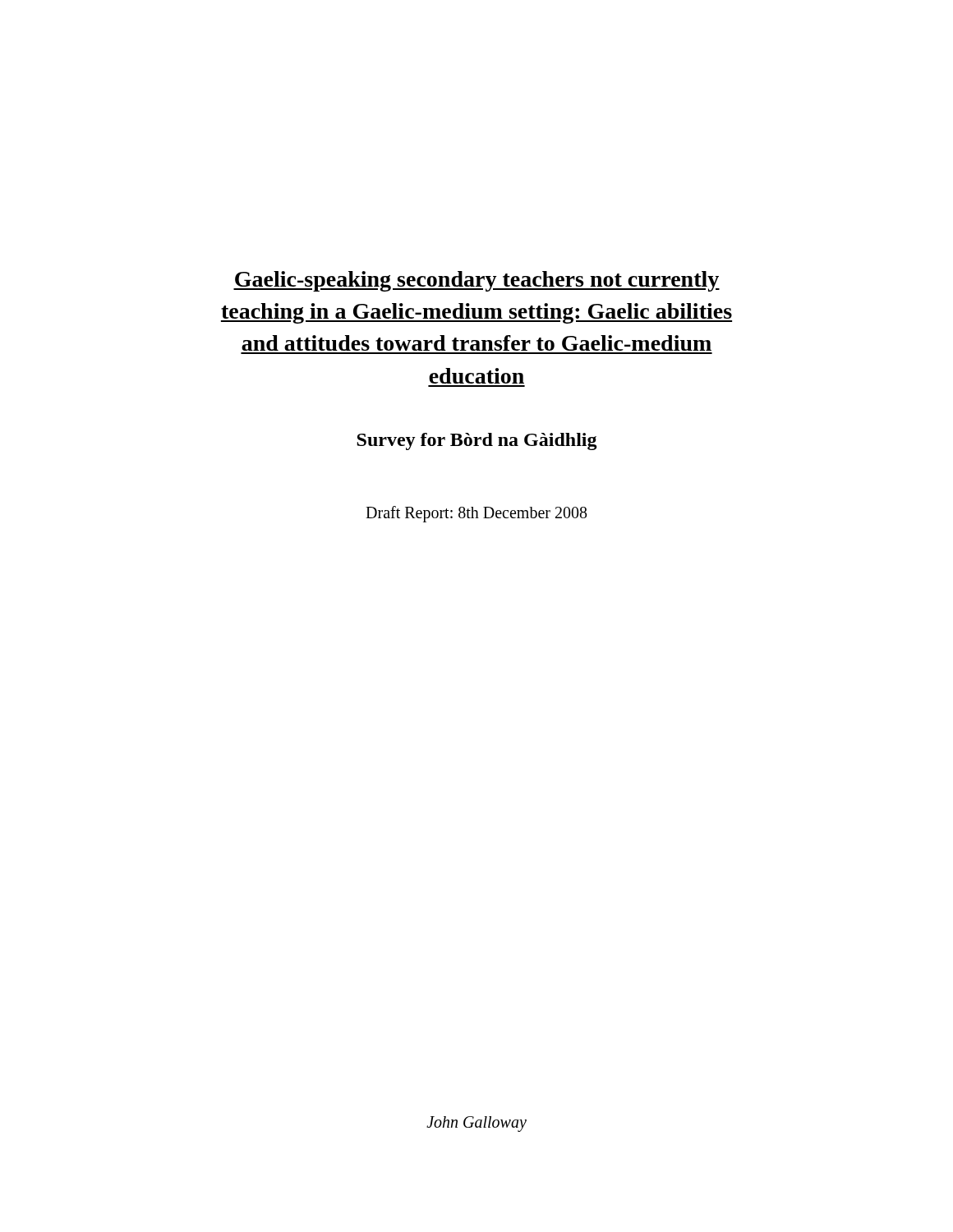Locate the title that opens with "Gaelic-speaking secondary teachers not currentlyteaching"
The image size is (953, 1232).
(x=476, y=327)
